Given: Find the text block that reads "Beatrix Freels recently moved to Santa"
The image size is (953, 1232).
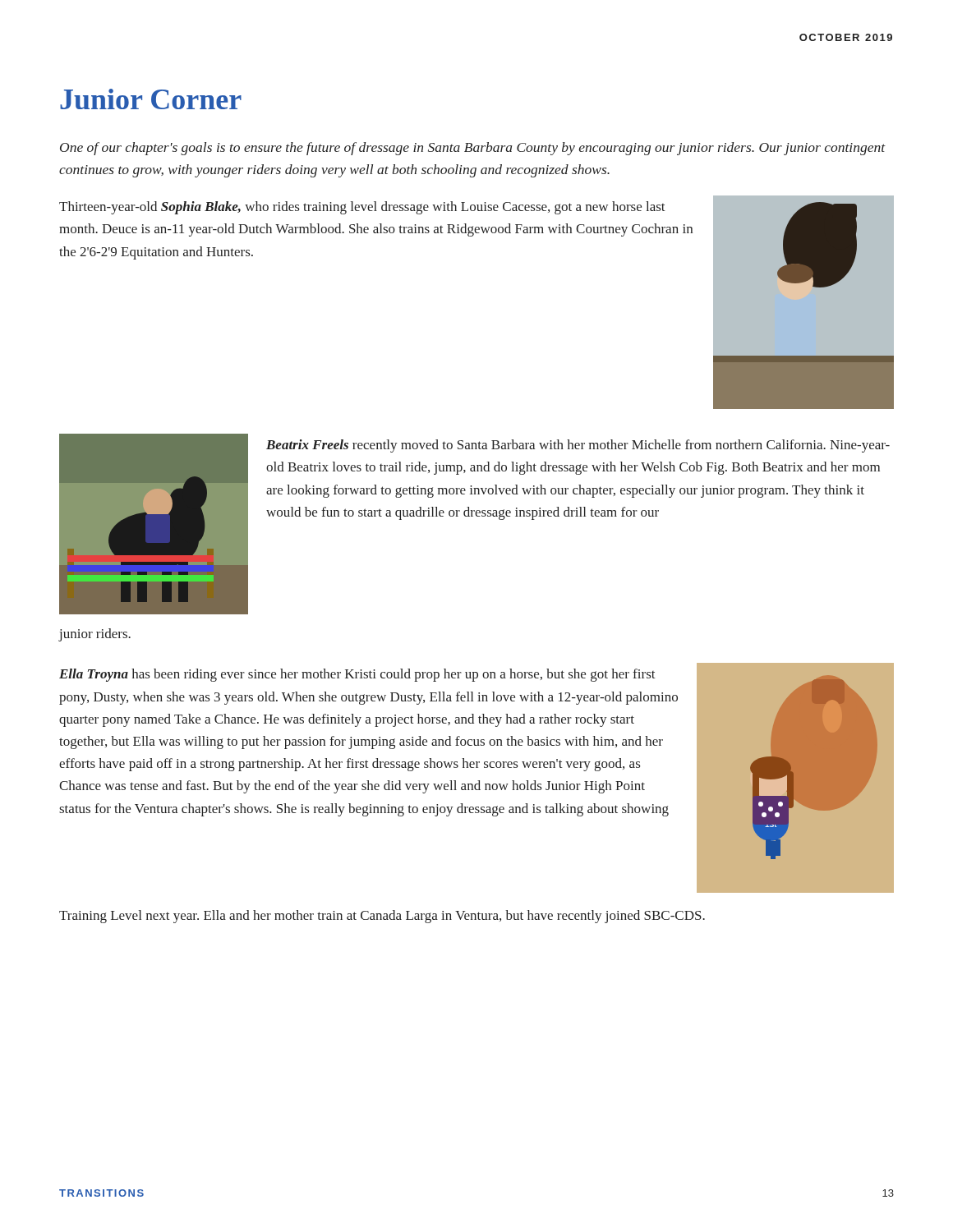Looking at the screenshot, I should [x=578, y=478].
